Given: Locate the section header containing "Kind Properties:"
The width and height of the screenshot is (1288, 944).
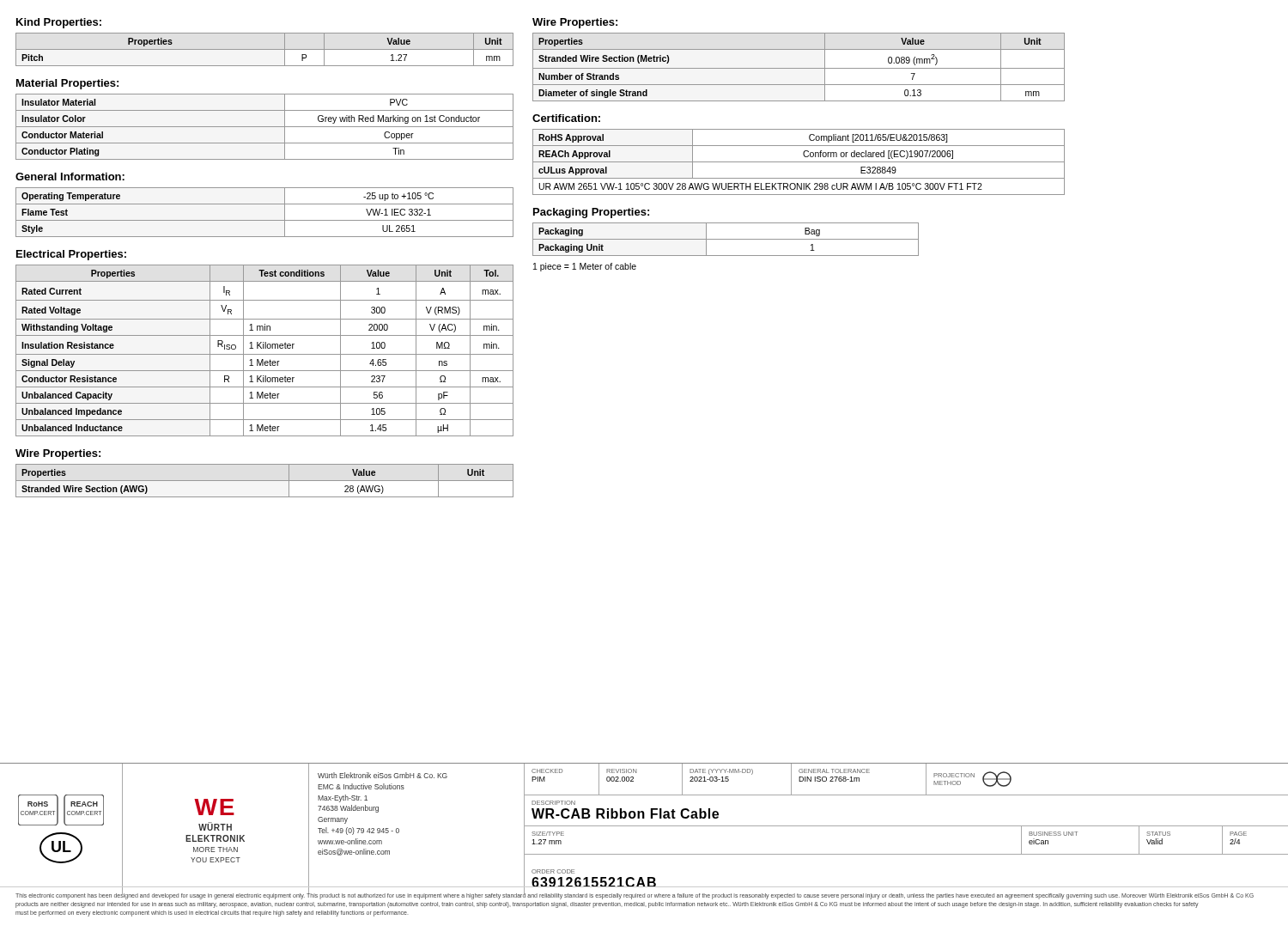Looking at the screenshot, I should (59, 22).
